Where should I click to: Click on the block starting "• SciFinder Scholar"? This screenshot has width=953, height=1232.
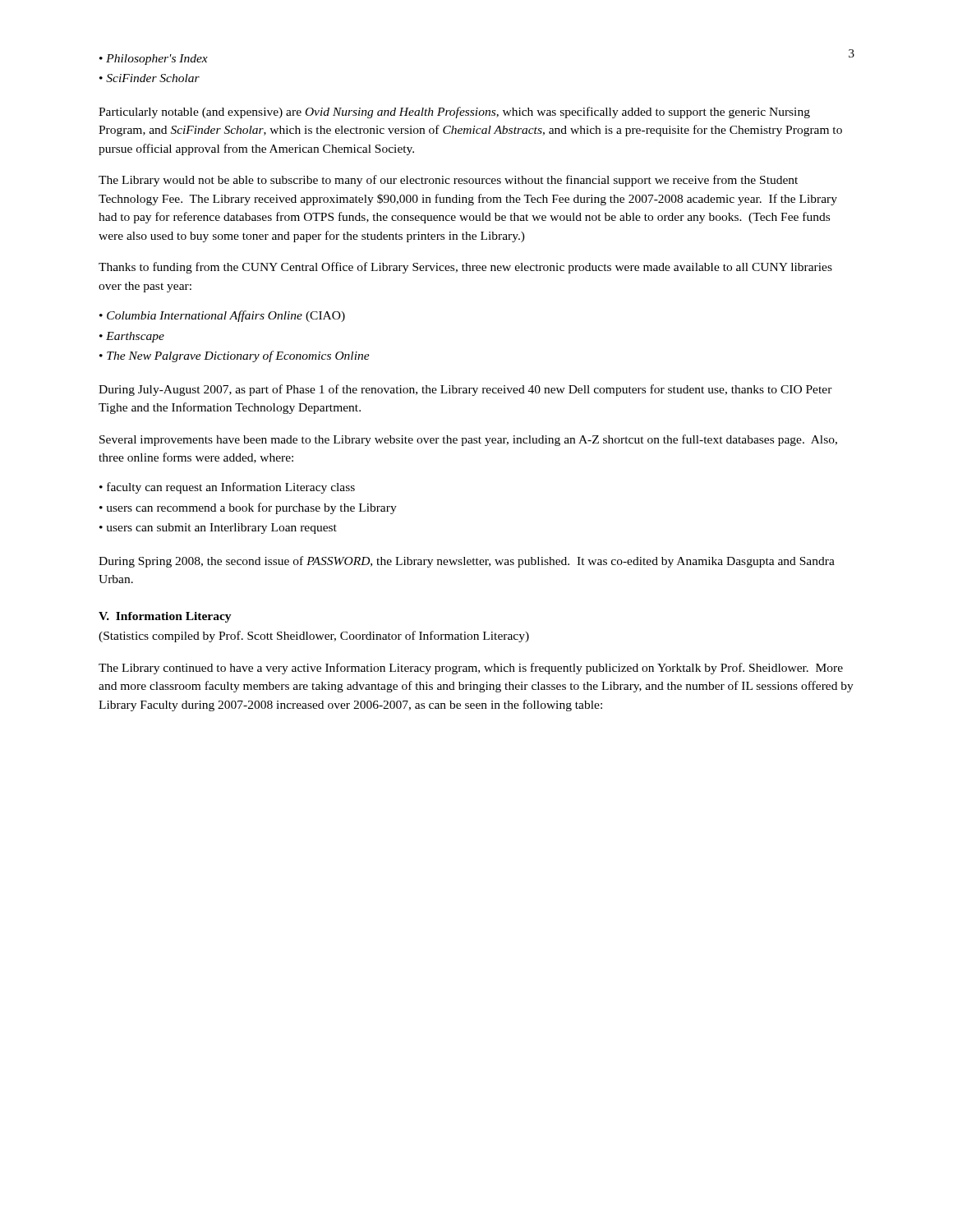(x=149, y=78)
